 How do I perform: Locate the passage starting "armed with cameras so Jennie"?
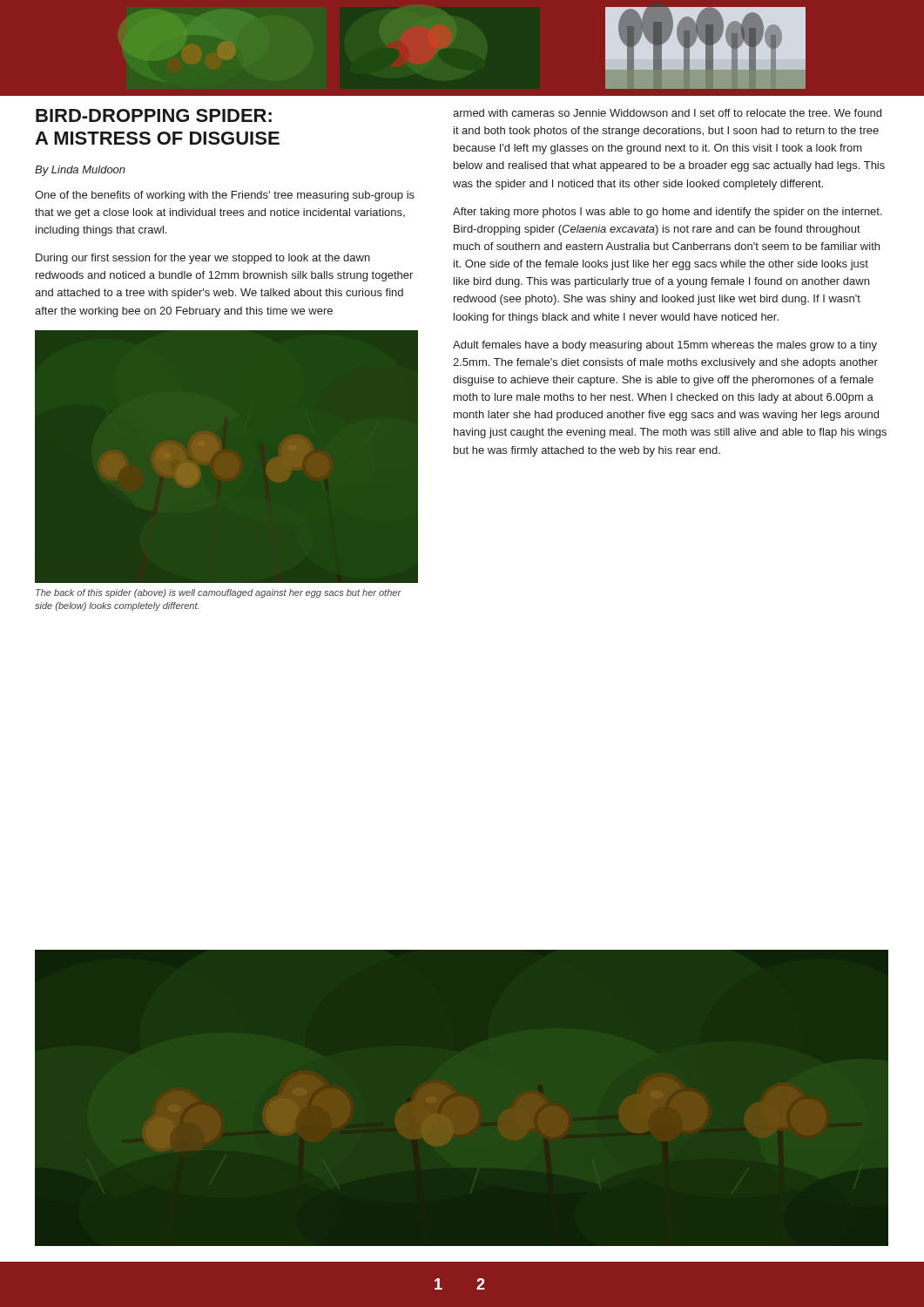(x=669, y=148)
